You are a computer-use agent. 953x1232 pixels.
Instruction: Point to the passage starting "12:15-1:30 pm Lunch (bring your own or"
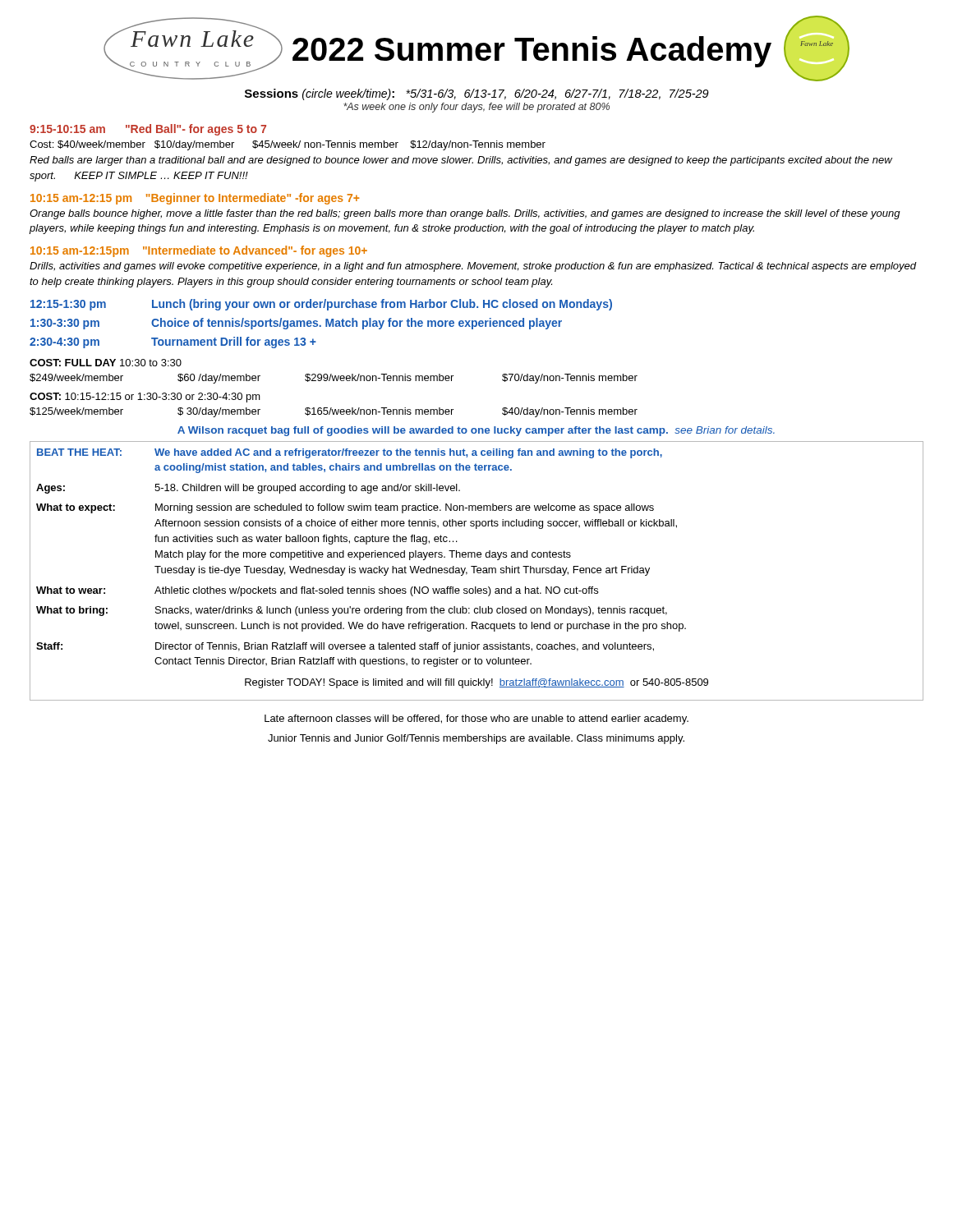point(321,304)
